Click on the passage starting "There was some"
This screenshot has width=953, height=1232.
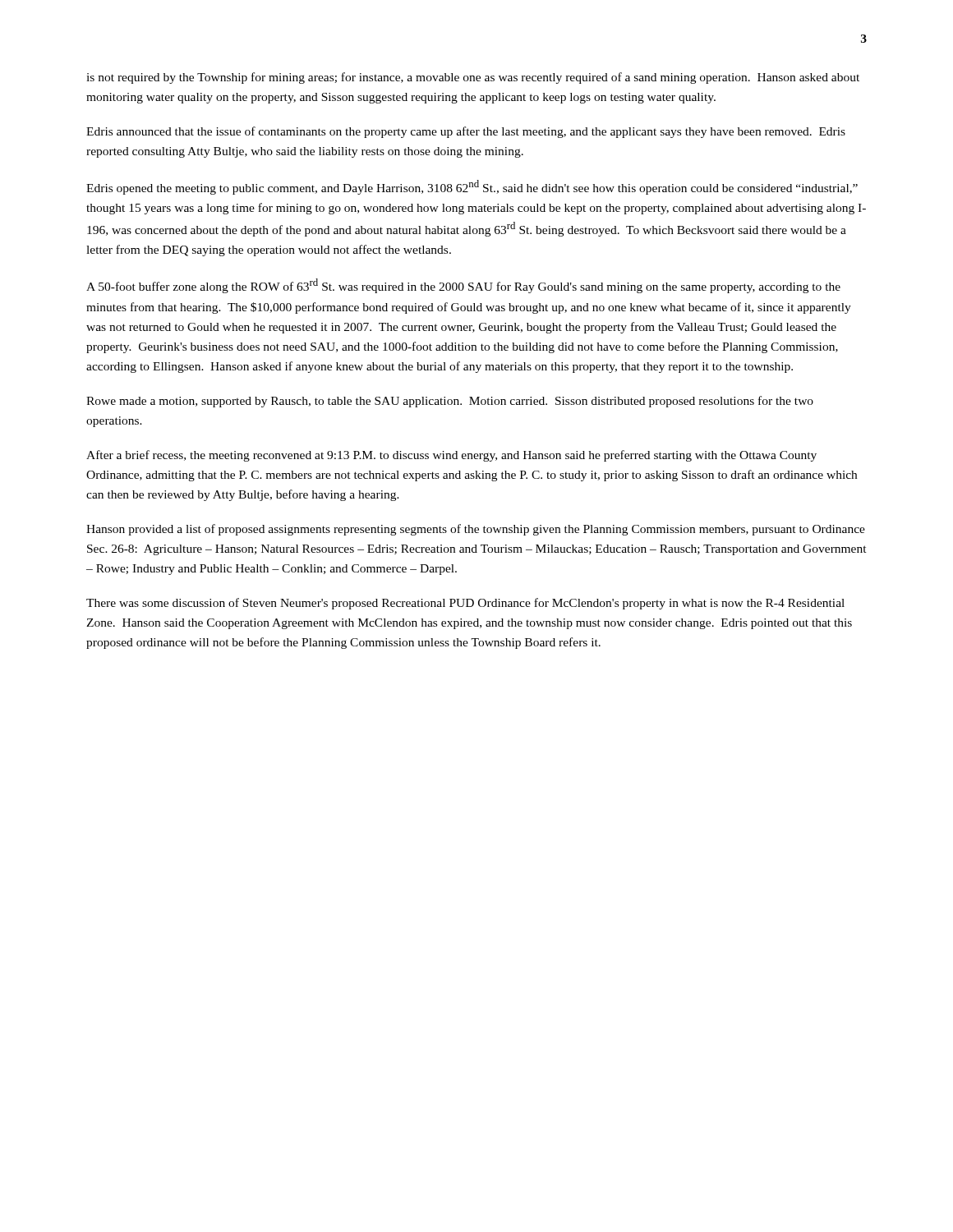[469, 622]
